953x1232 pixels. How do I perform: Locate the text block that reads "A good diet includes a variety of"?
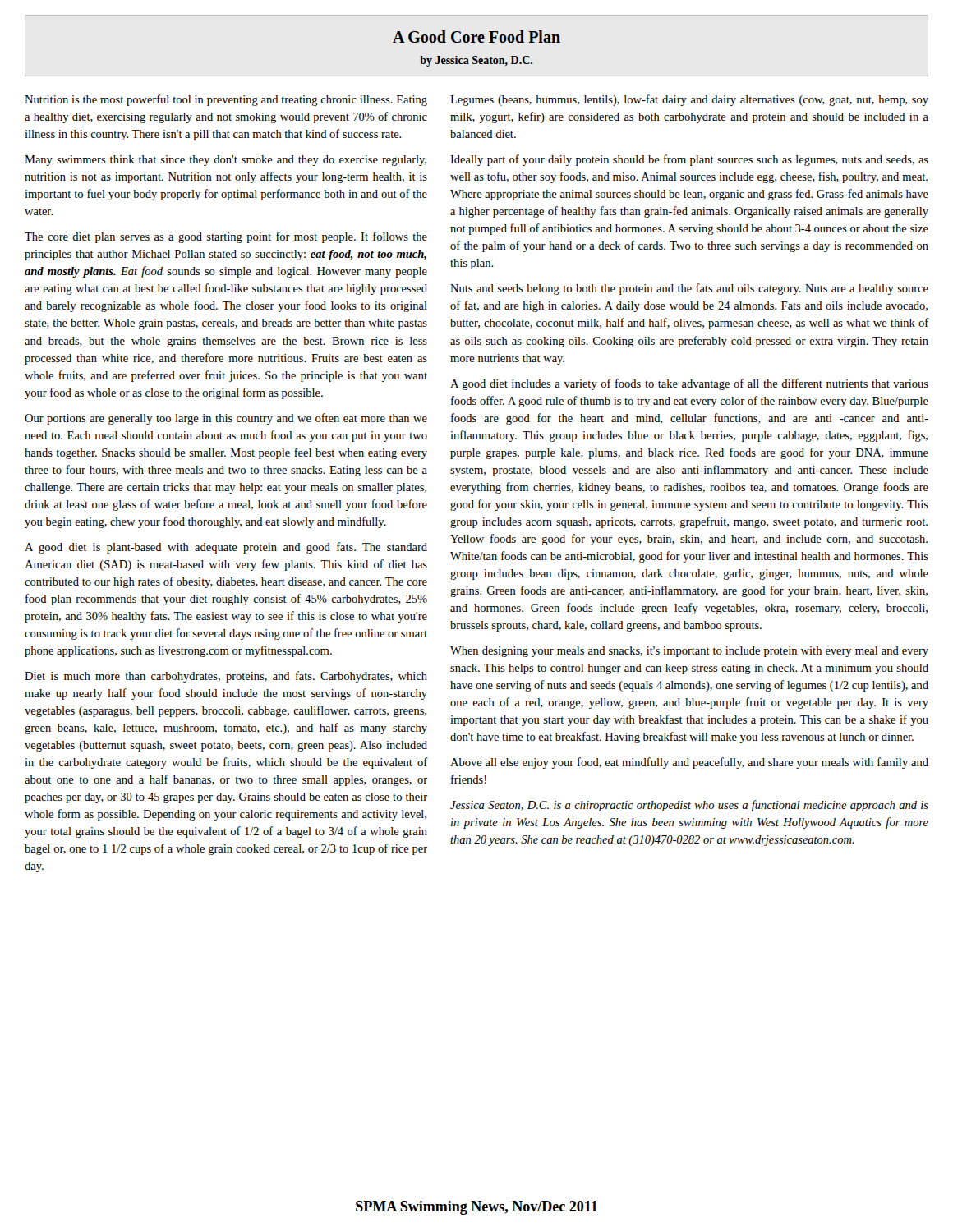point(689,504)
